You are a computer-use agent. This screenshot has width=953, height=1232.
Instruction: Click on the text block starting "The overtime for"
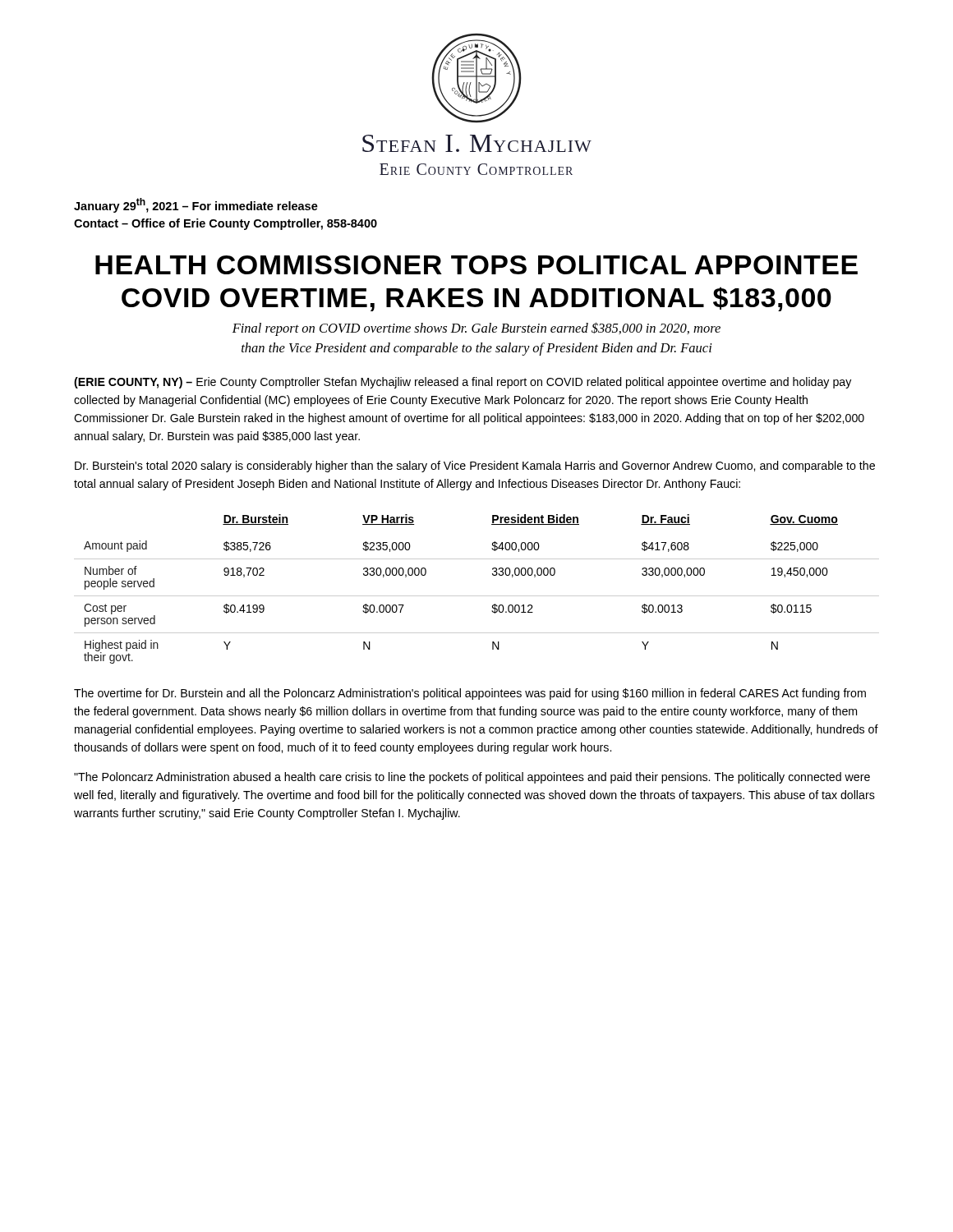[x=476, y=720]
